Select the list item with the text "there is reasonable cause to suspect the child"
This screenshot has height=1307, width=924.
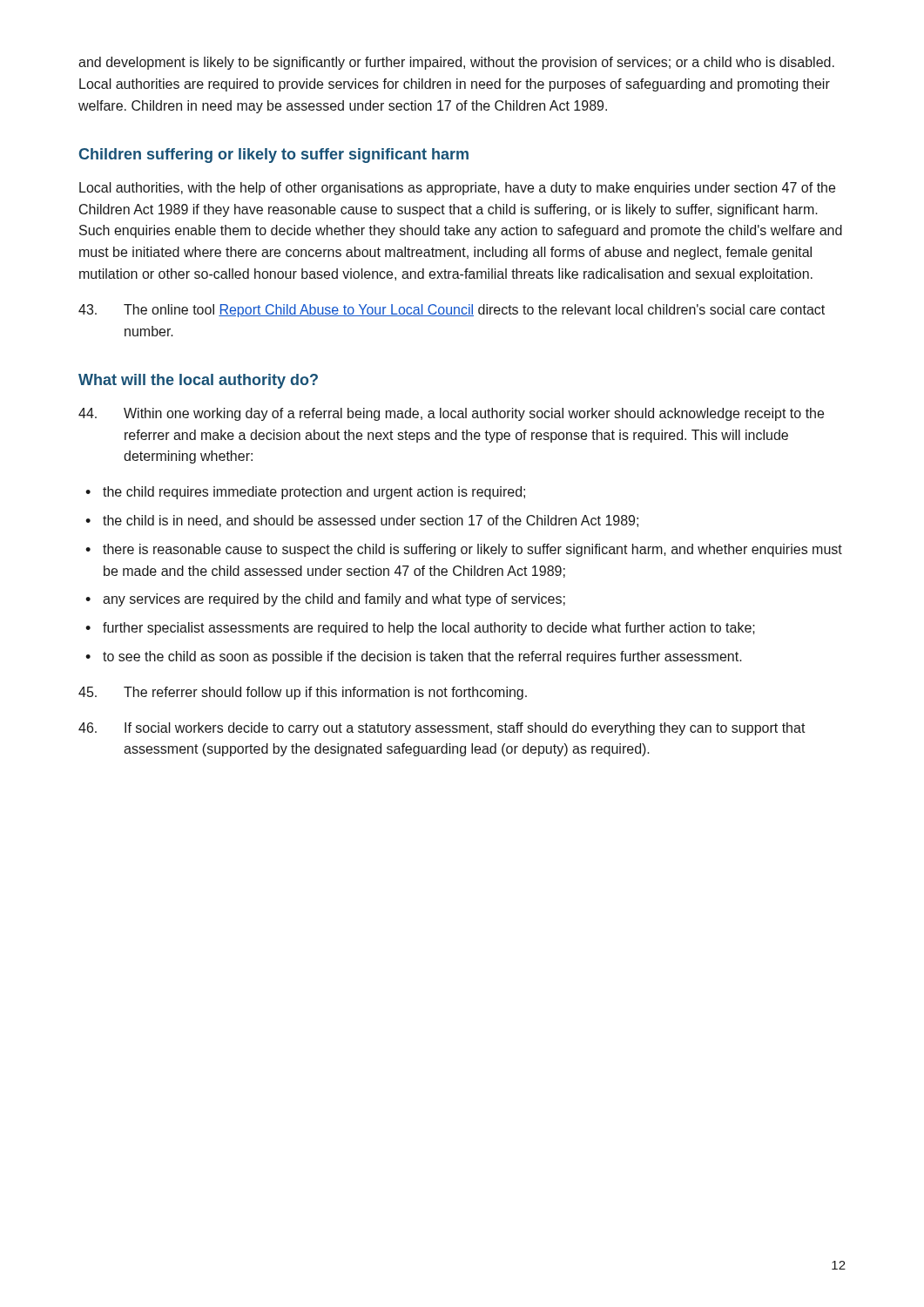(472, 560)
